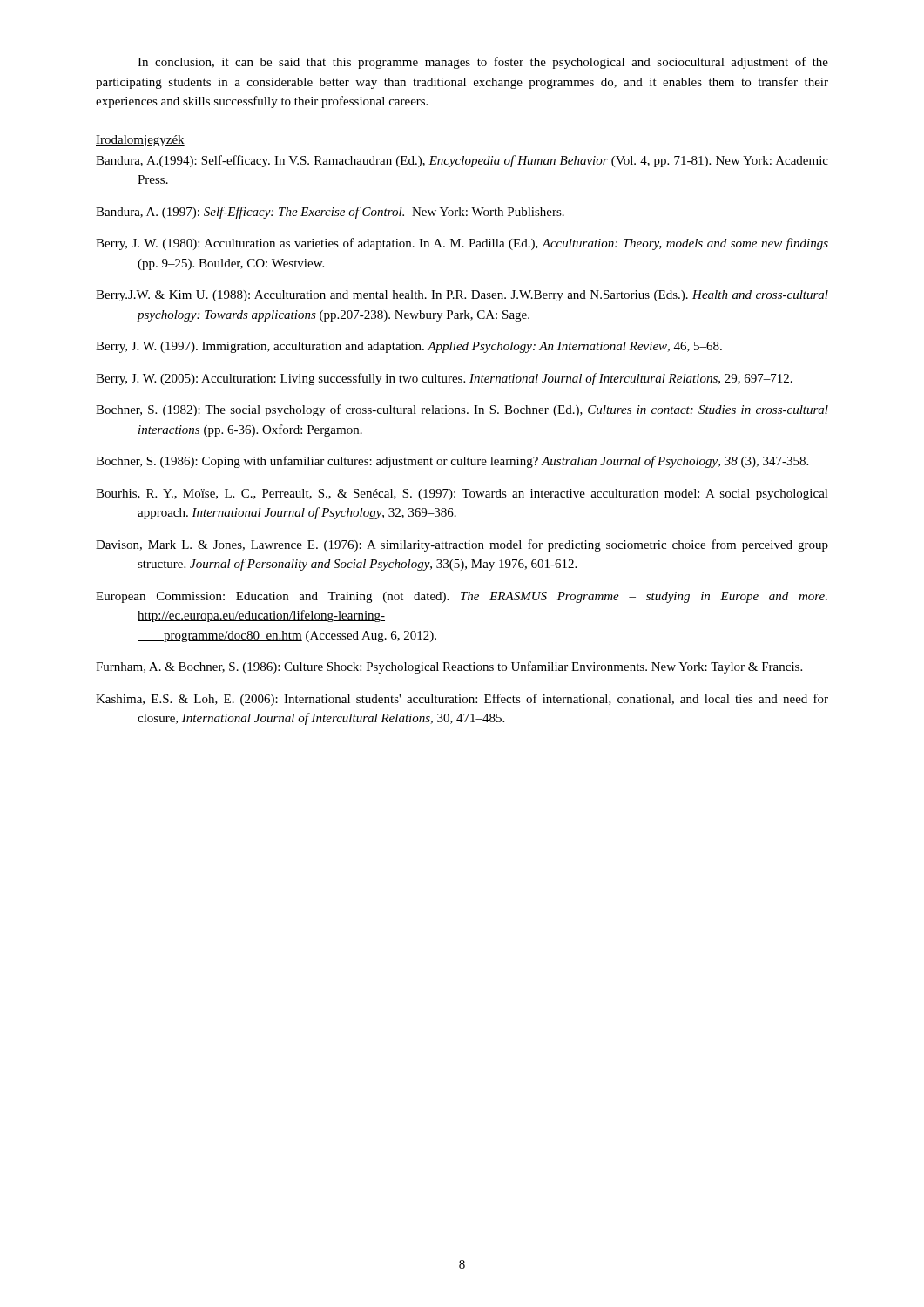Find the element starting "Berry.J.W. & Kim U. (1988):"

(462, 304)
